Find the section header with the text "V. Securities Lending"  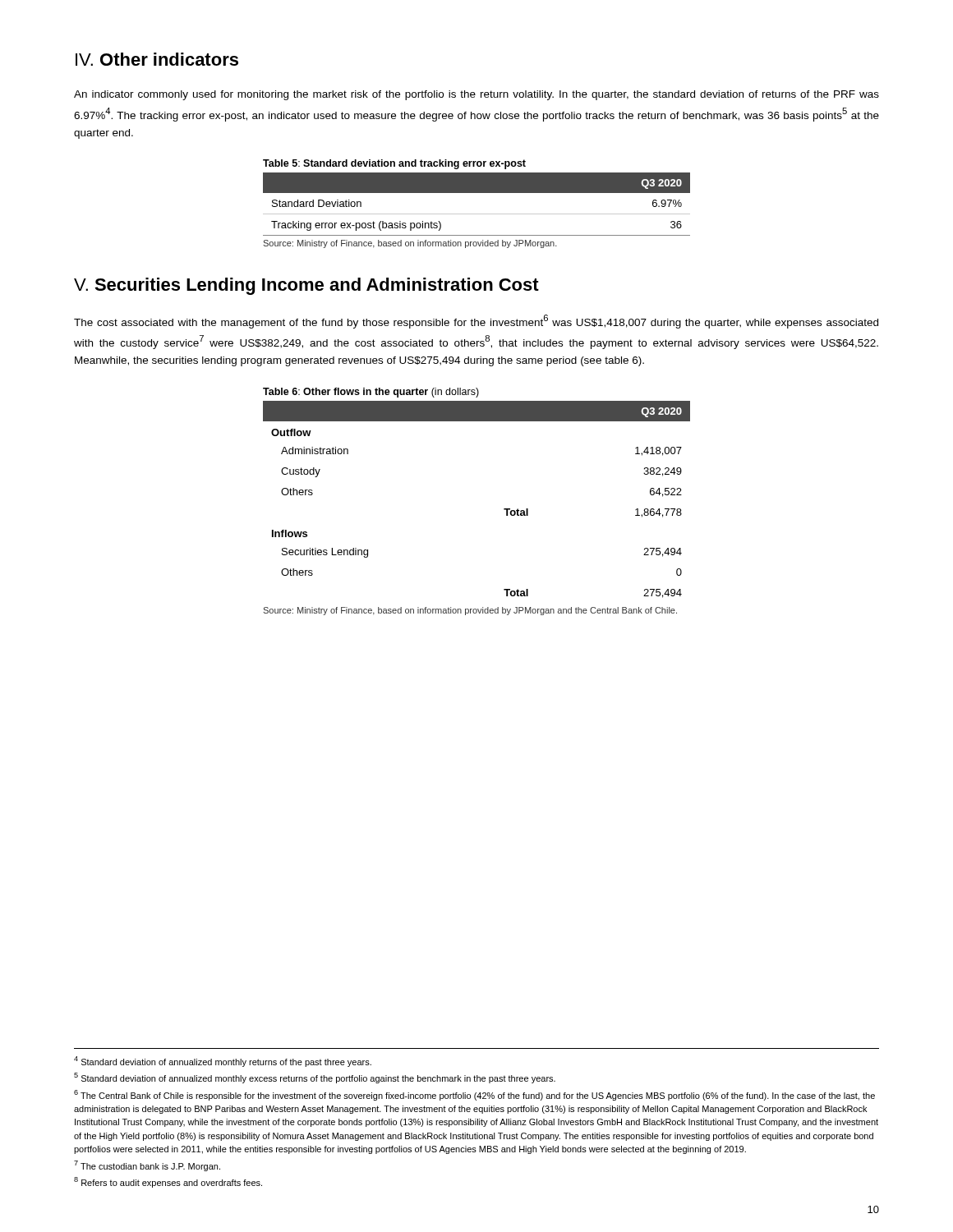tap(476, 285)
